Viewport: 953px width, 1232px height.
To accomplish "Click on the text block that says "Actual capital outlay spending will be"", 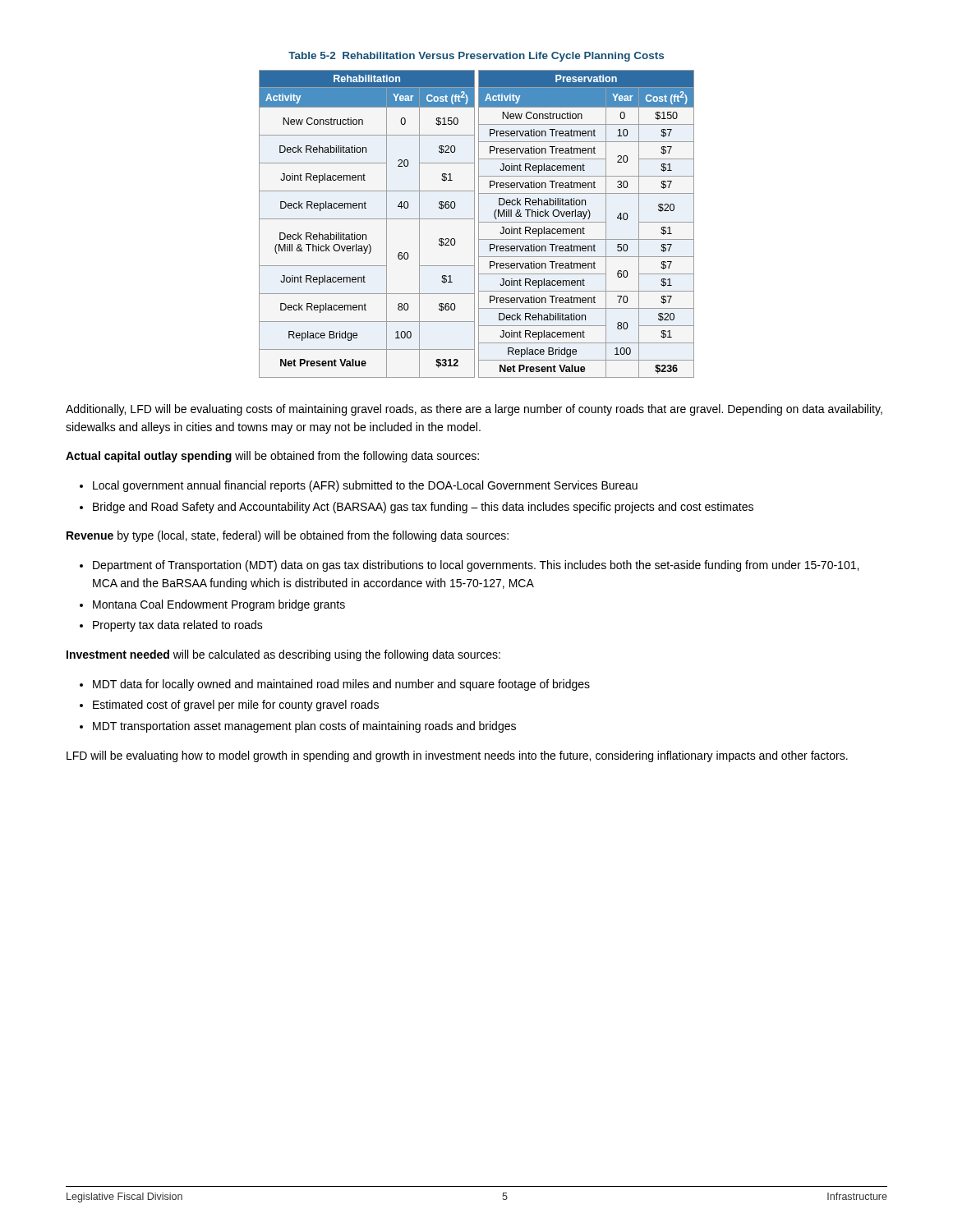I will pyautogui.click(x=273, y=456).
